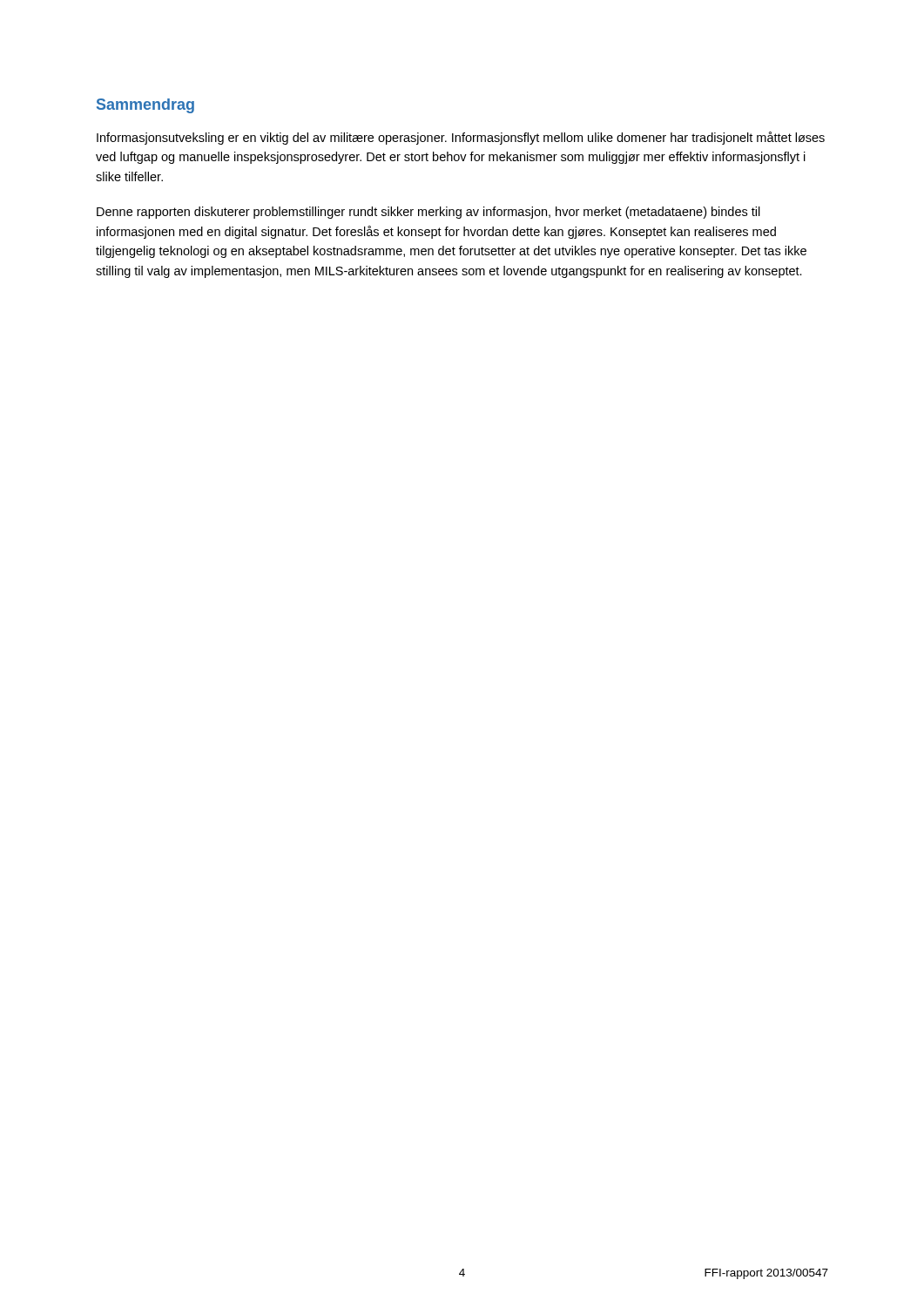Select the text block that reads "Informasjonsutveksling er en viktig del av"
The height and width of the screenshot is (1307, 924).
(460, 157)
